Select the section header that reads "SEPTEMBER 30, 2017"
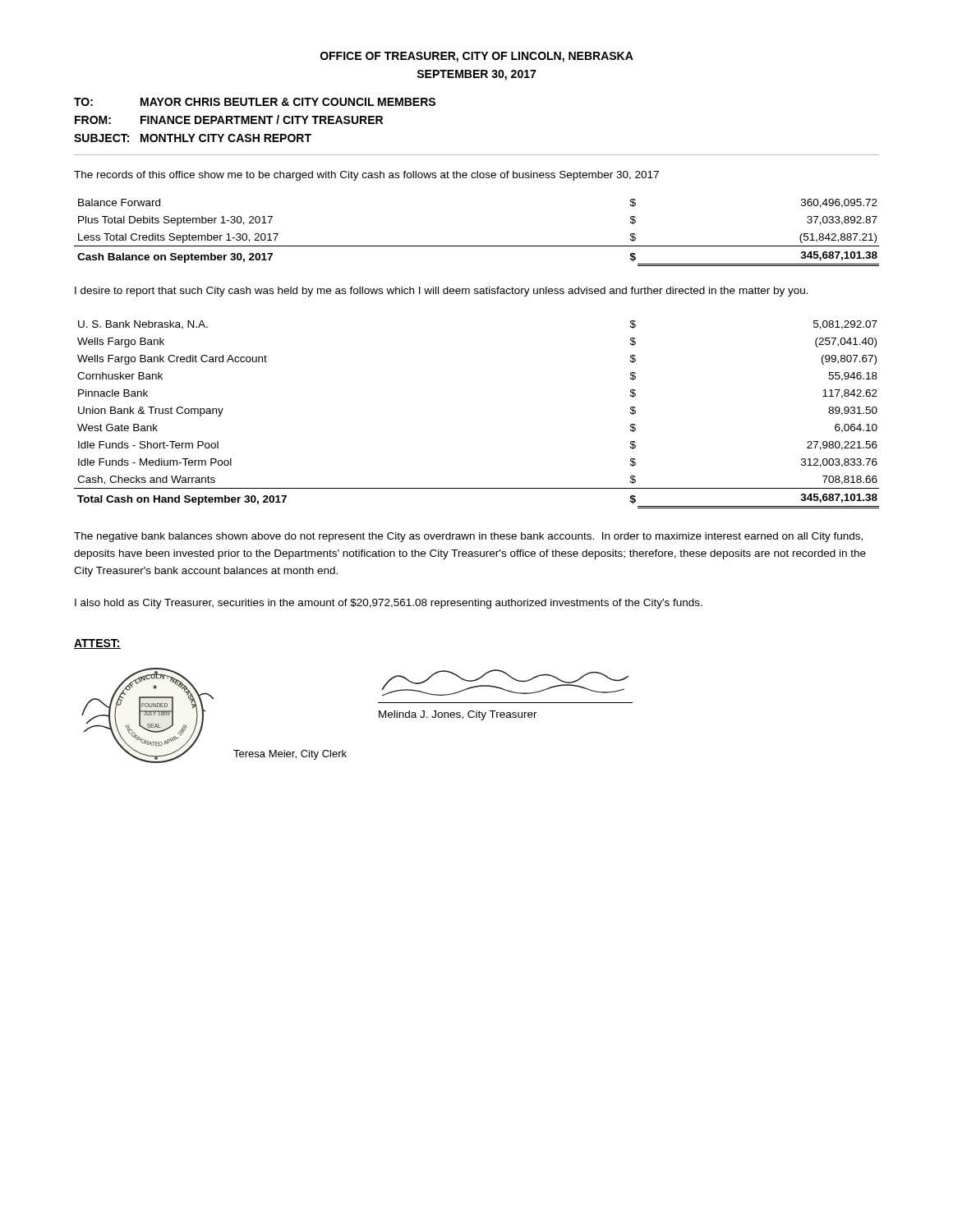953x1232 pixels. (476, 74)
